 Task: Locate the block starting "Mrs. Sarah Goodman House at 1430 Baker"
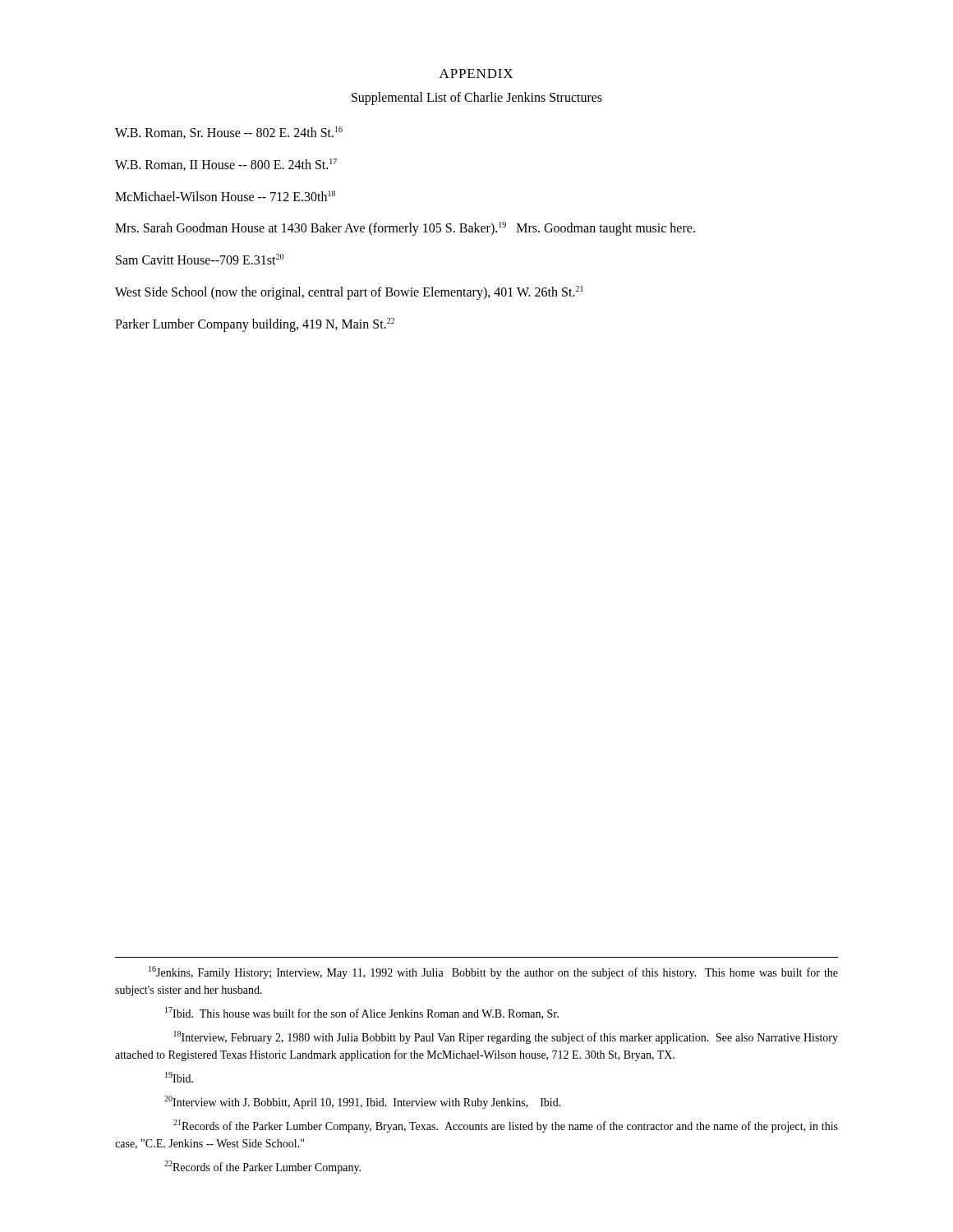pos(405,228)
